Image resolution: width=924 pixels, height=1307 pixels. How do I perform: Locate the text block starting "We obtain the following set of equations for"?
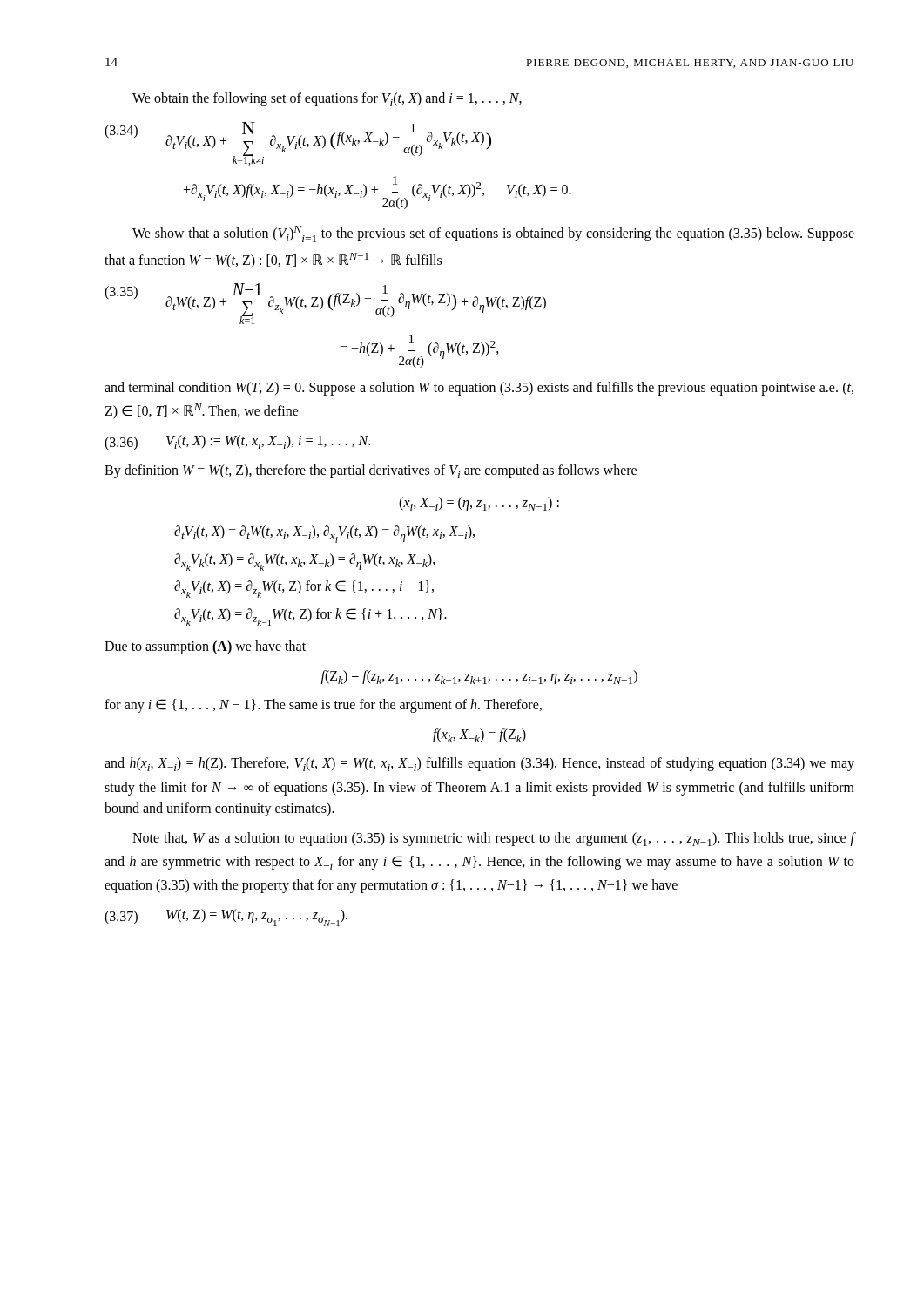click(x=479, y=99)
